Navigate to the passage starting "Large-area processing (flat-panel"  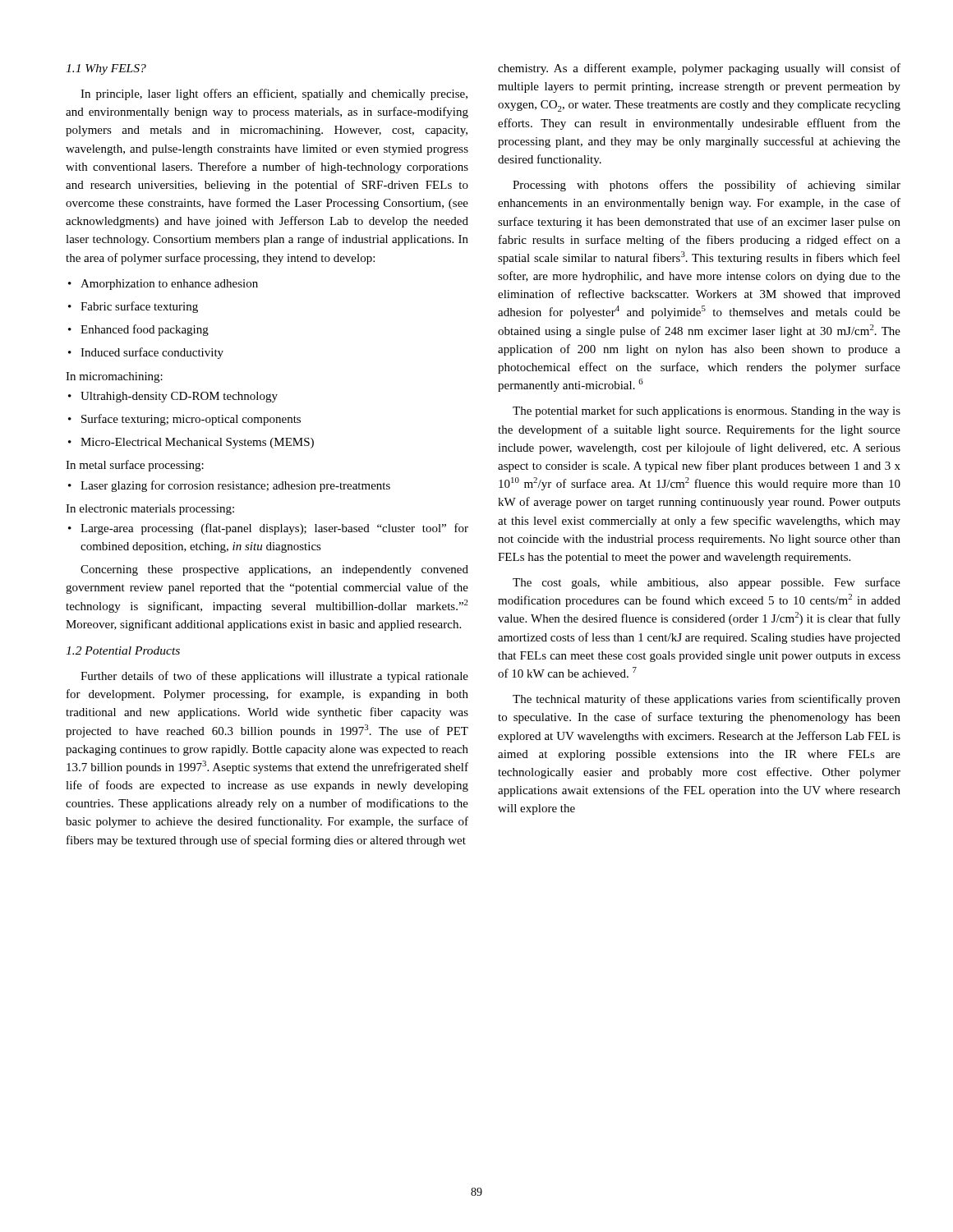tap(267, 537)
